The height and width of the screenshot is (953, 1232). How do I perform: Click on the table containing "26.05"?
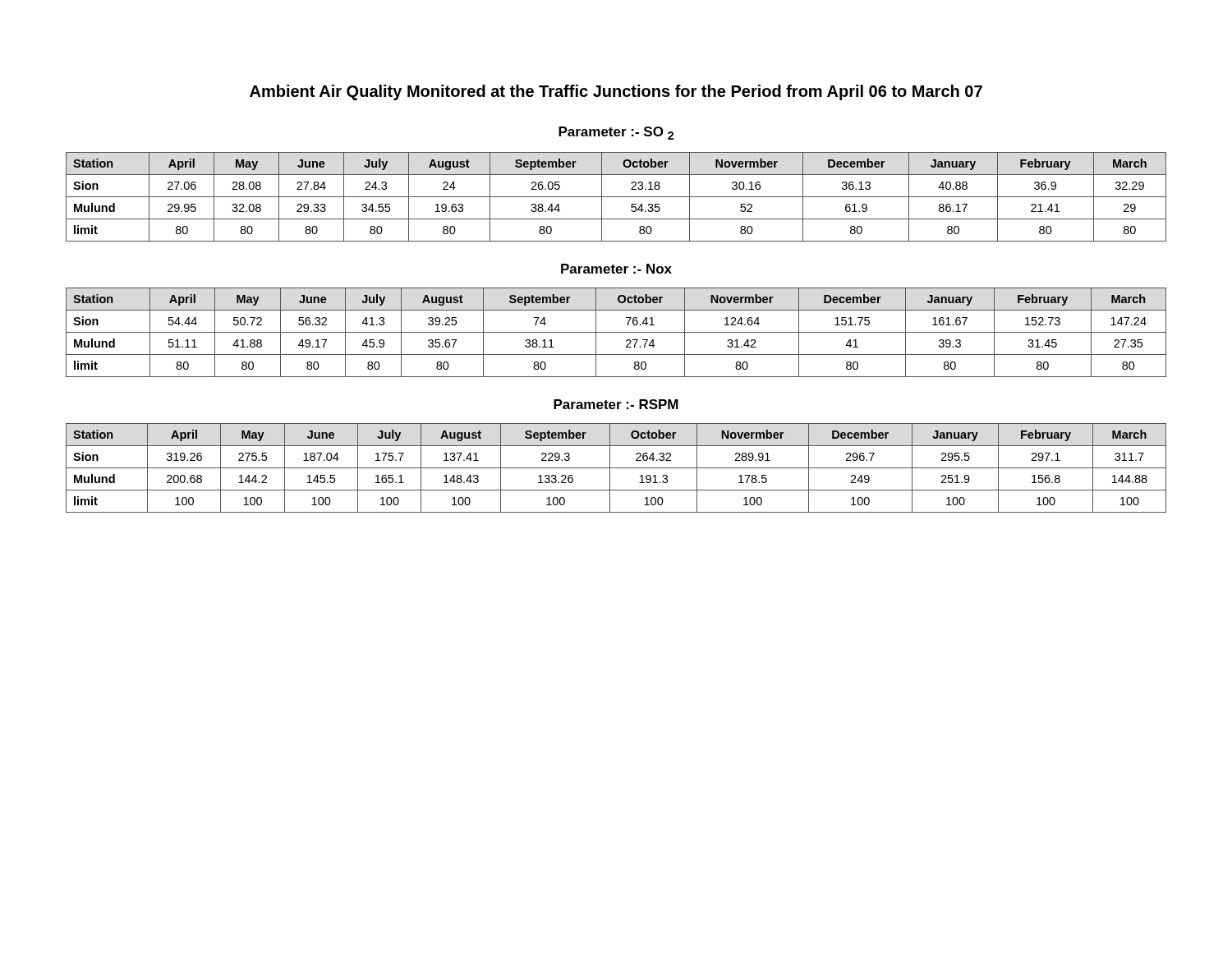[x=616, y=197]
